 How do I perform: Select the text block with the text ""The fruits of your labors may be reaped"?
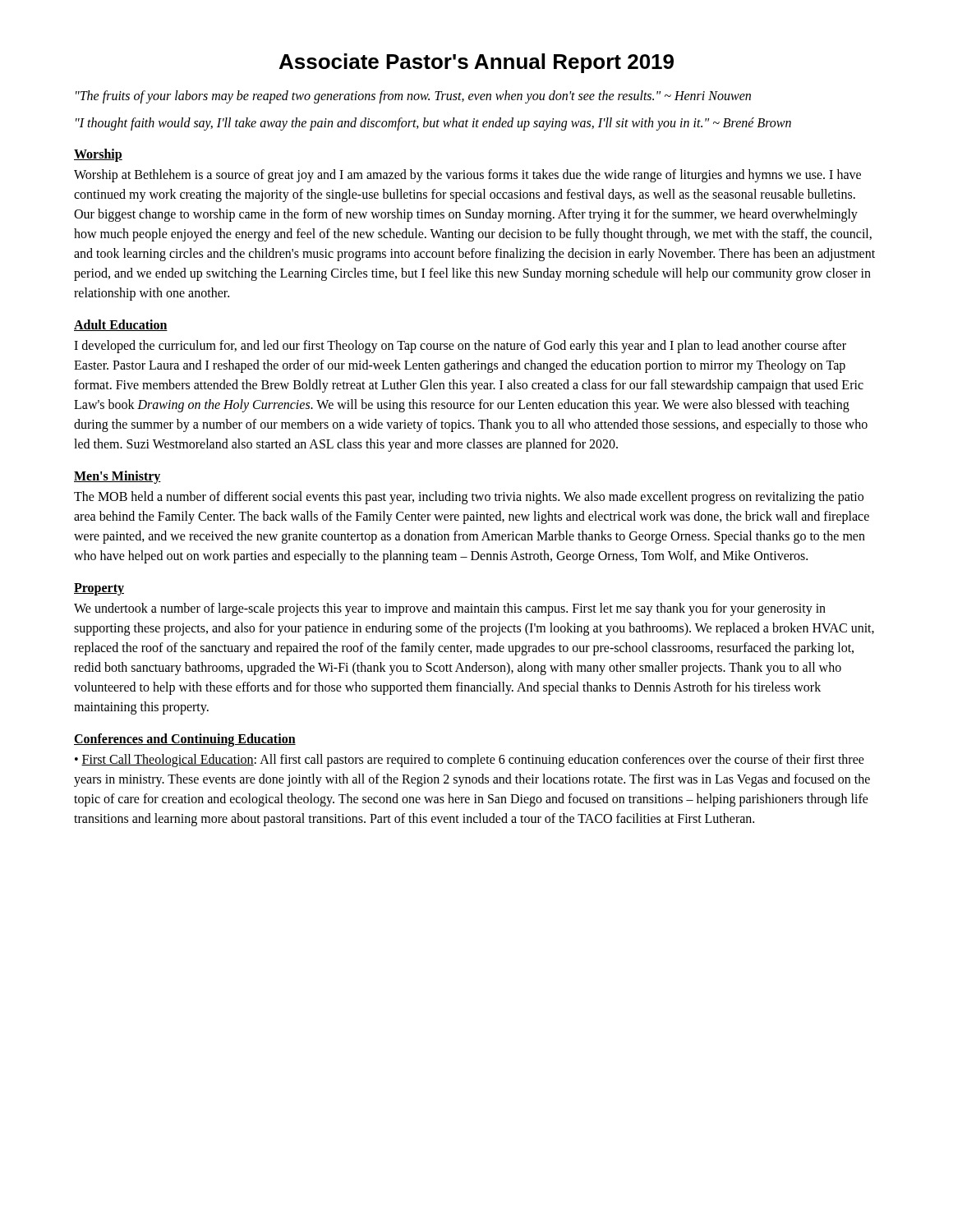(413, 96)
